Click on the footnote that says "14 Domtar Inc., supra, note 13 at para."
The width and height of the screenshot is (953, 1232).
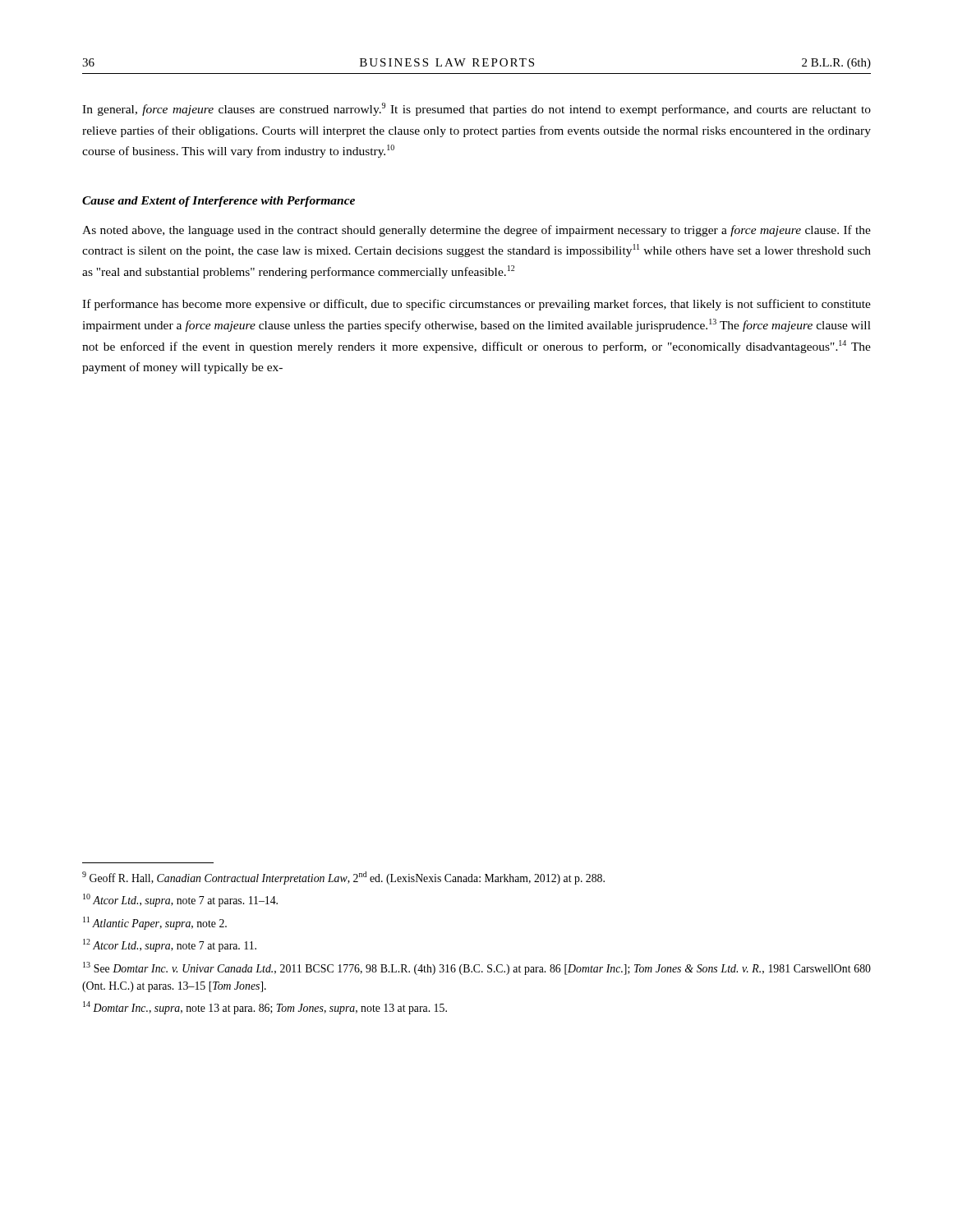click(265, 1007)
